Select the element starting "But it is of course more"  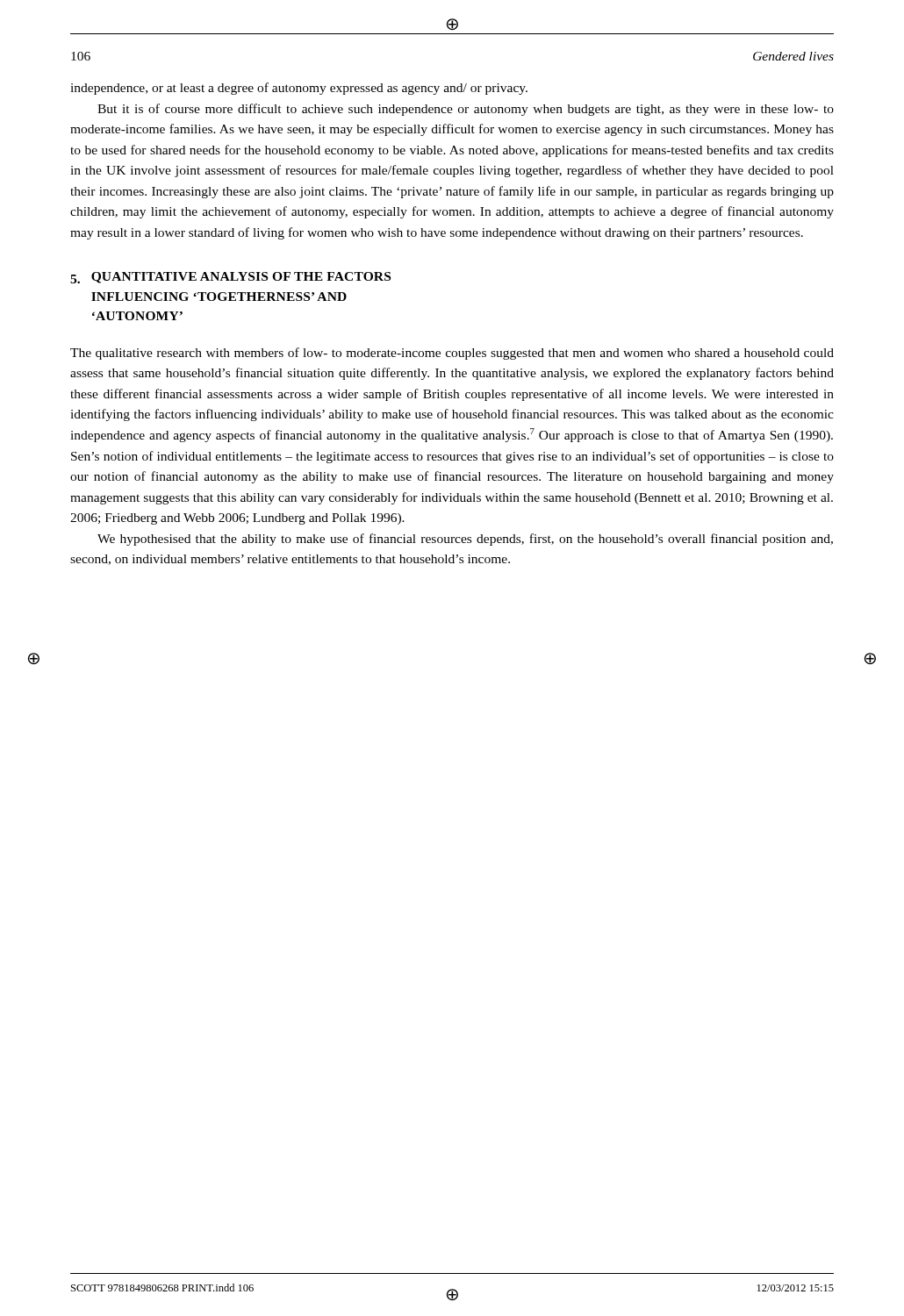pyautogui.click(x=452, y=170)
